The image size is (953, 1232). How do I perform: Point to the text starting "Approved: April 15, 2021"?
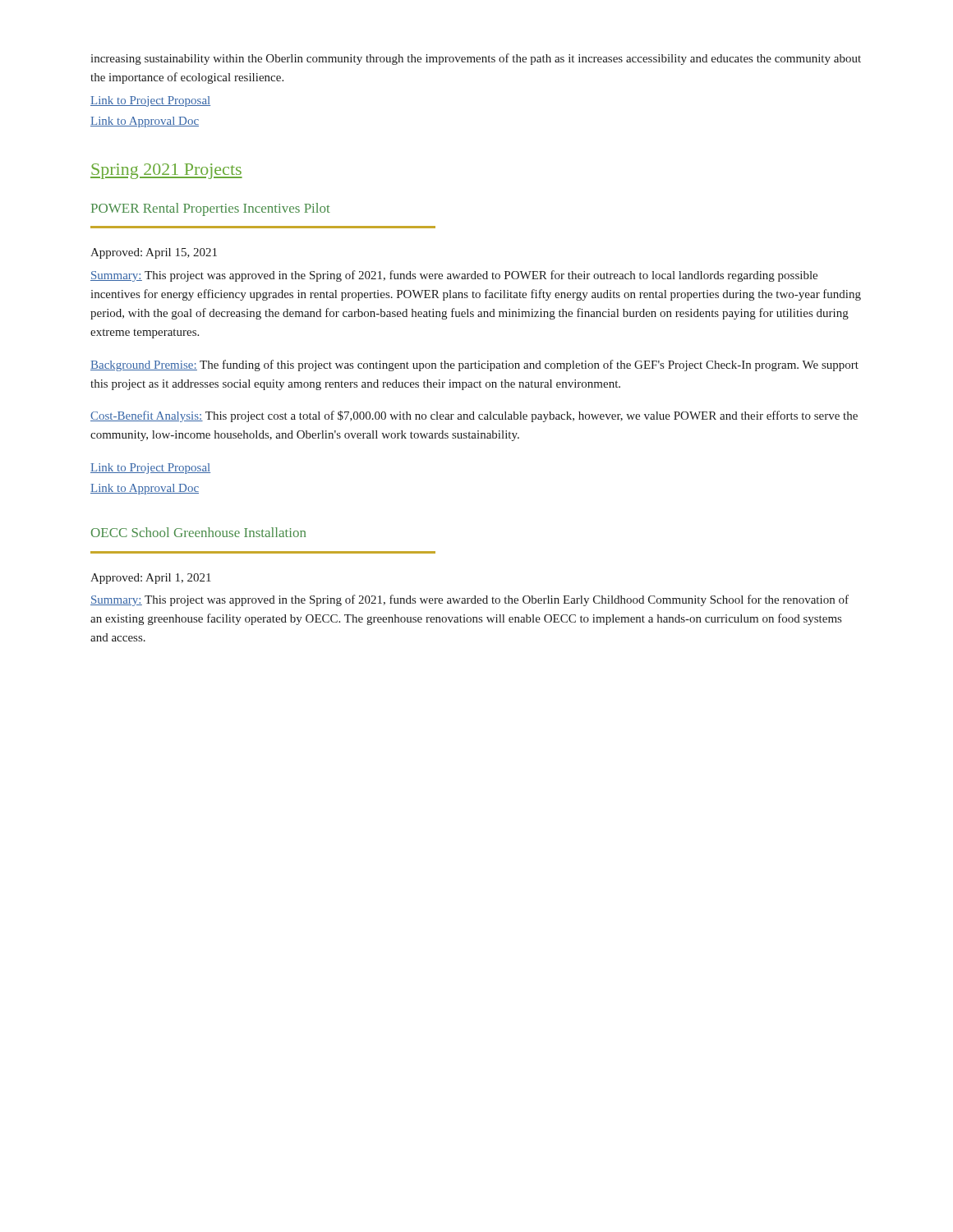[x=154, y=252]
